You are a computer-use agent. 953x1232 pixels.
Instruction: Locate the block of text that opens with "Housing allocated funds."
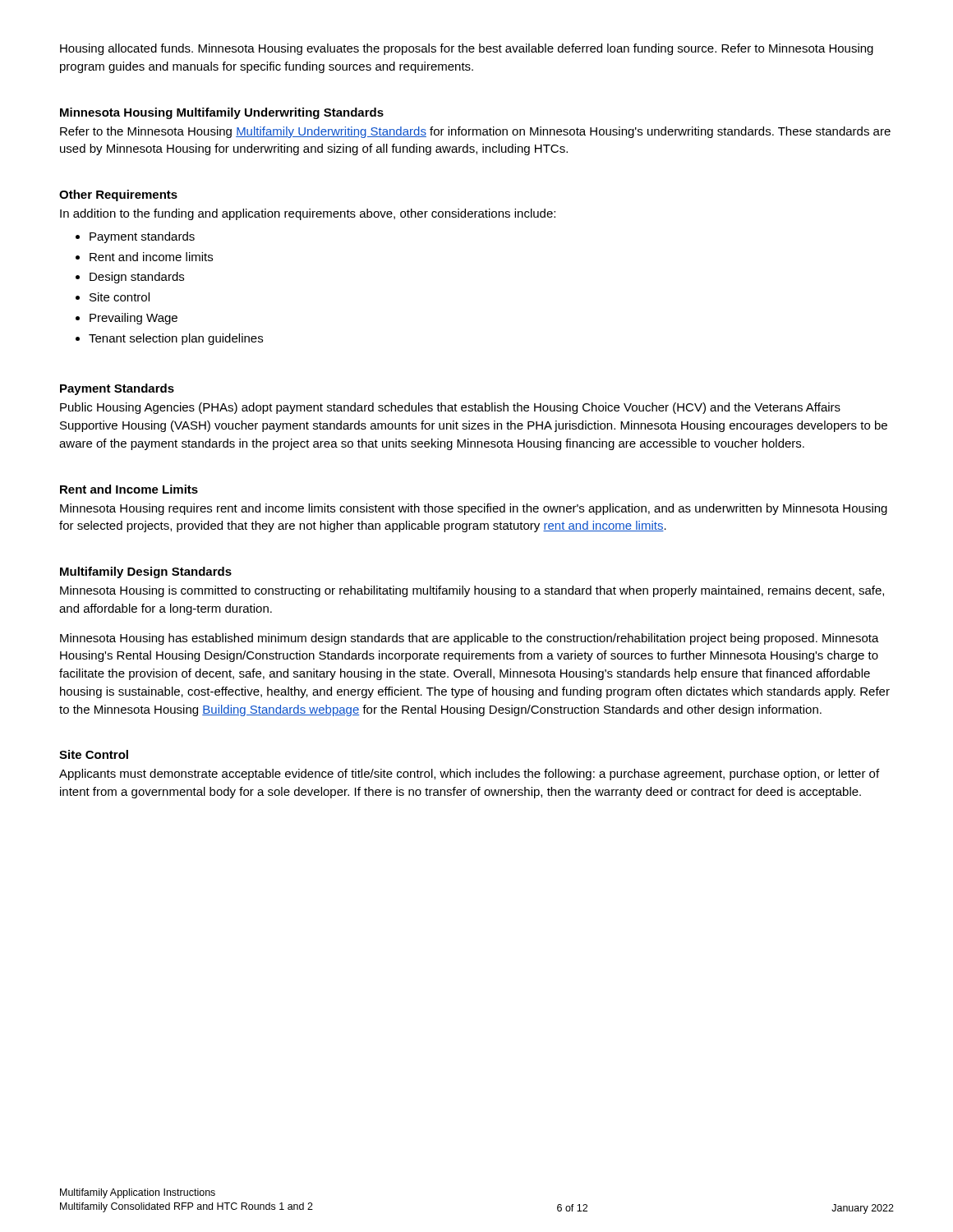476,57
